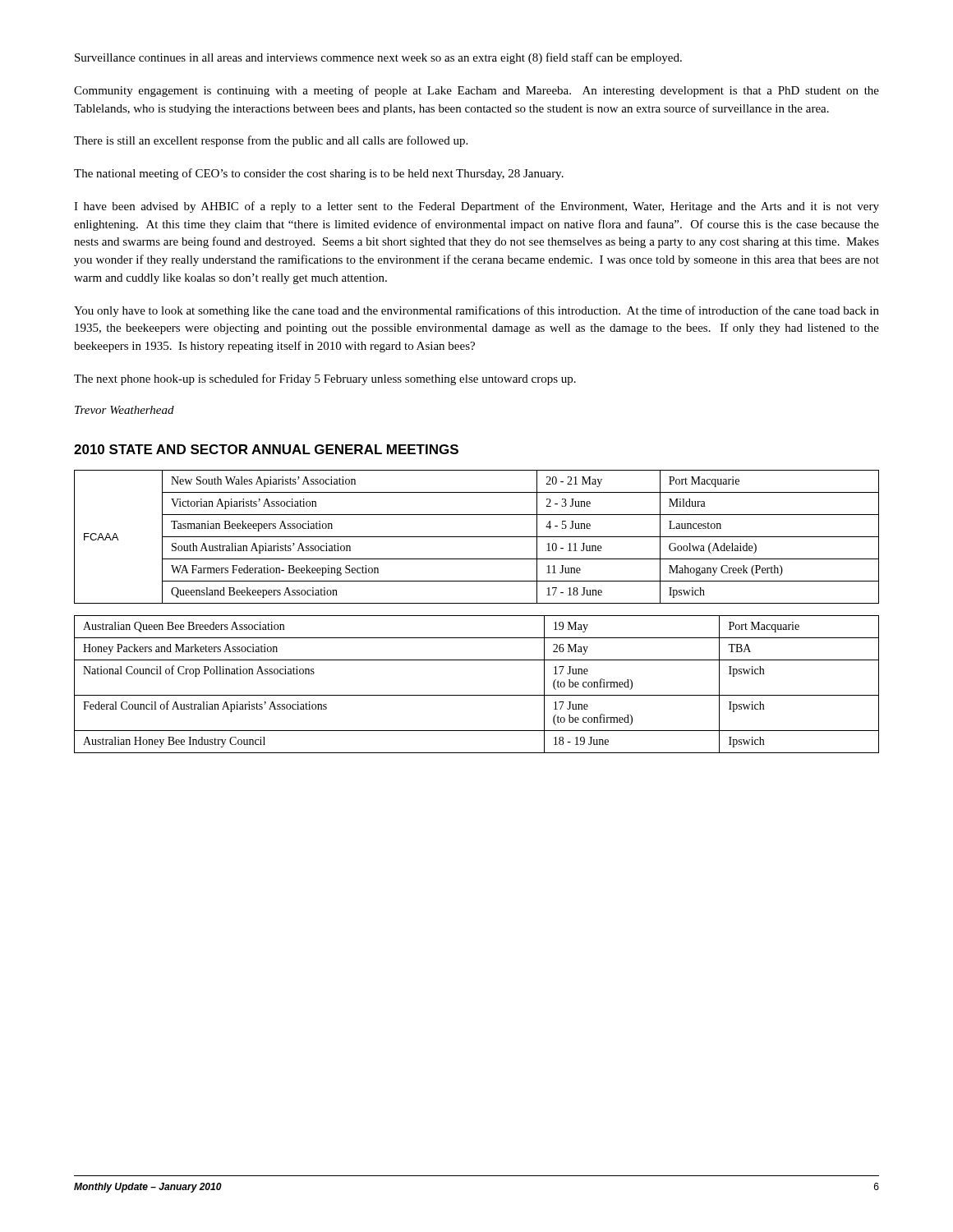Image resolution: width=953 pixels, height=1232 pixels.
Task: Click where it says "Trevor Weatherhead"
Action: click(x=124, y=409)
